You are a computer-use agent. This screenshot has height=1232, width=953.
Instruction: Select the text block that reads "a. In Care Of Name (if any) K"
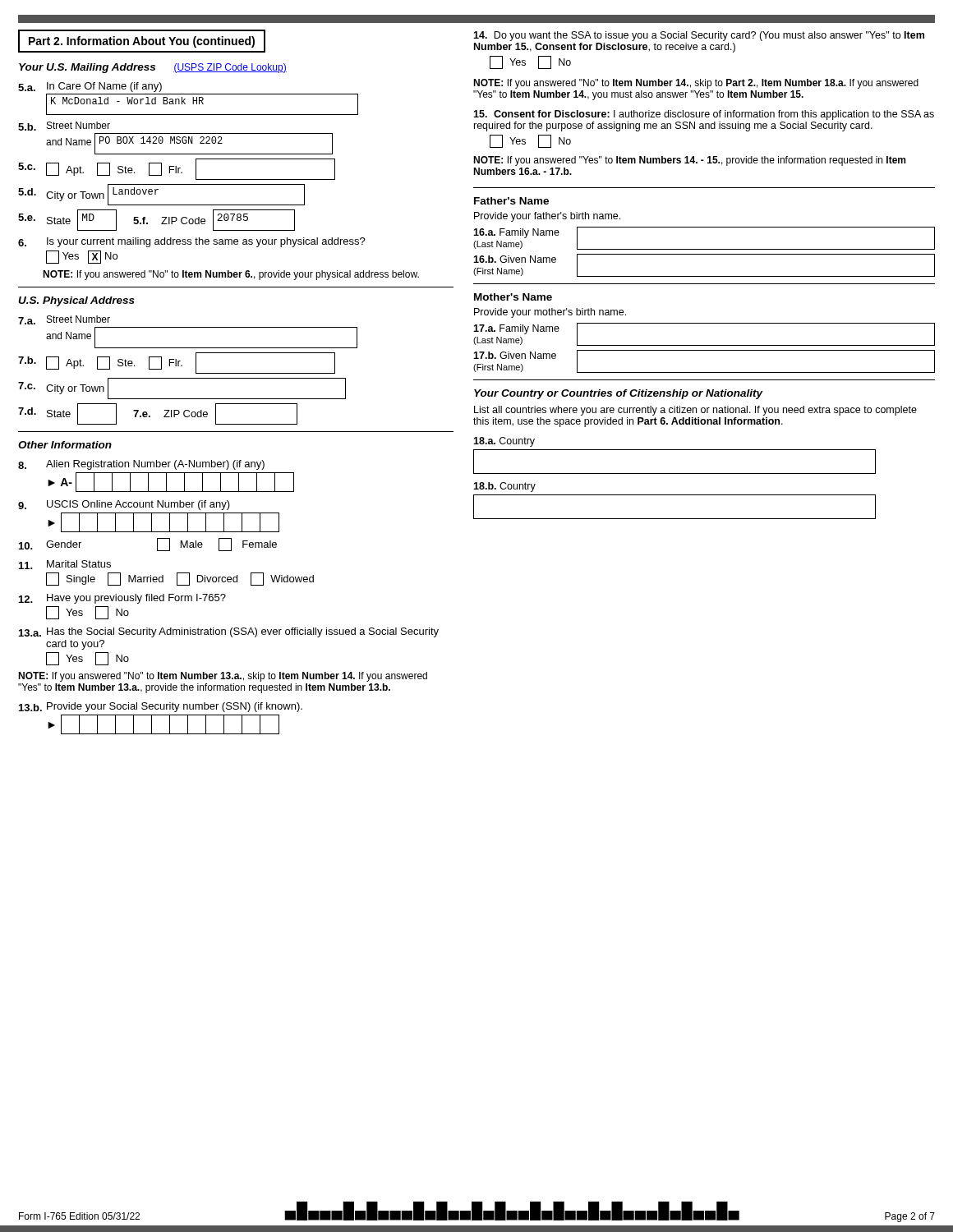(x=236, y=97)
